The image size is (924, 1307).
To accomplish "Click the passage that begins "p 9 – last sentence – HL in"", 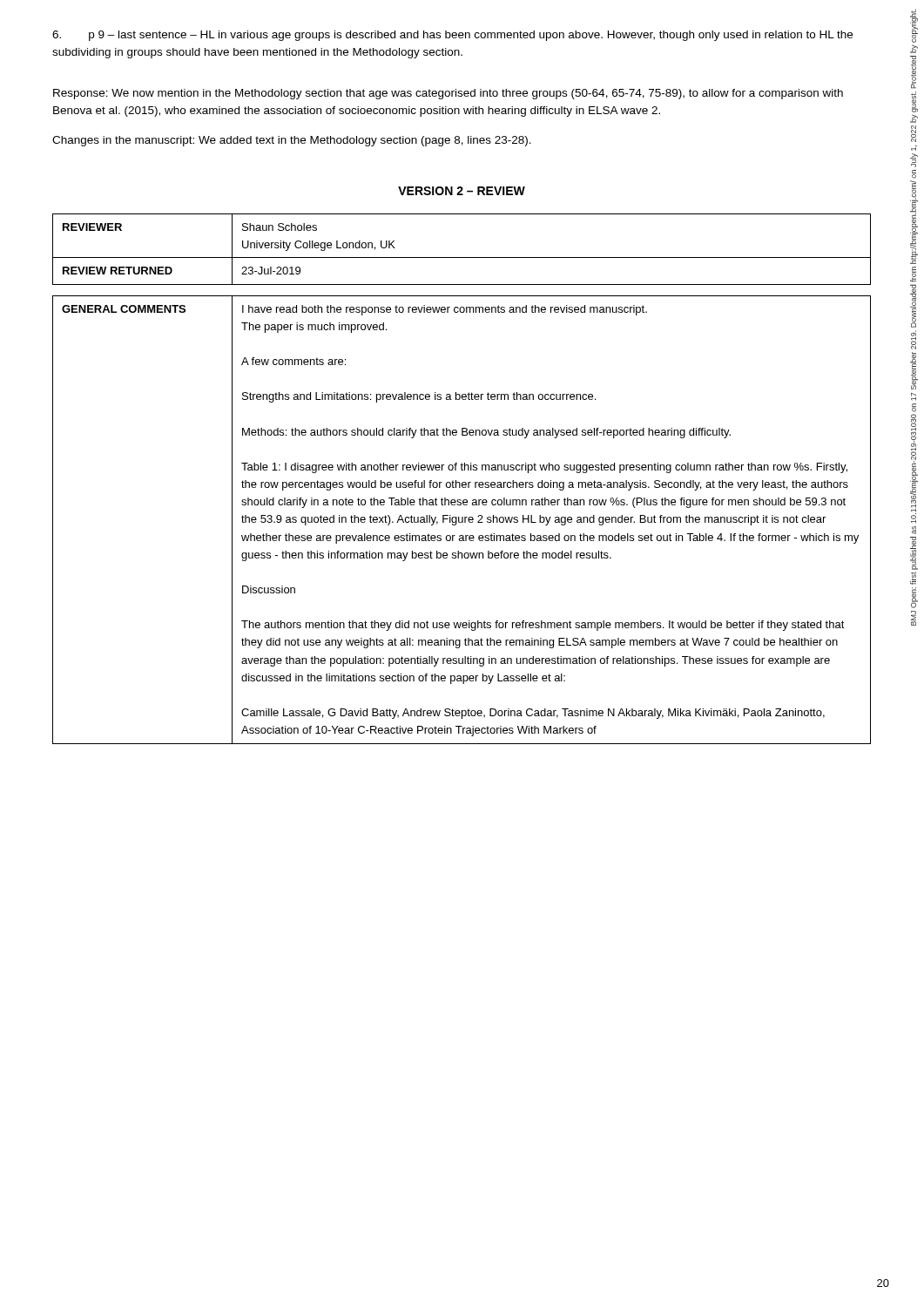I will 453,43.
